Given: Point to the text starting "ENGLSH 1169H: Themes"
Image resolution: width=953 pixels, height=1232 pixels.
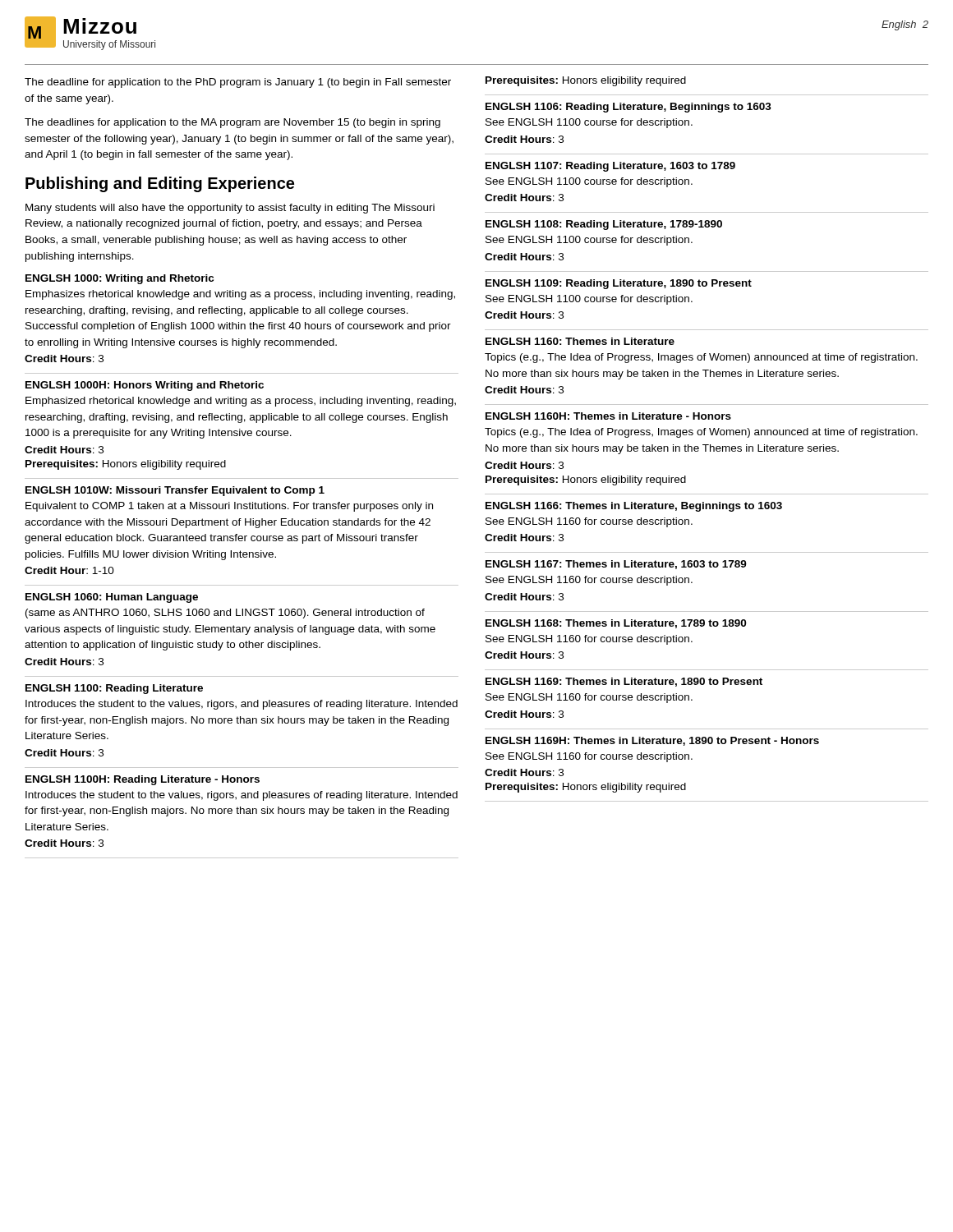Looking at the screenshot, I should [x=652, y=741].
